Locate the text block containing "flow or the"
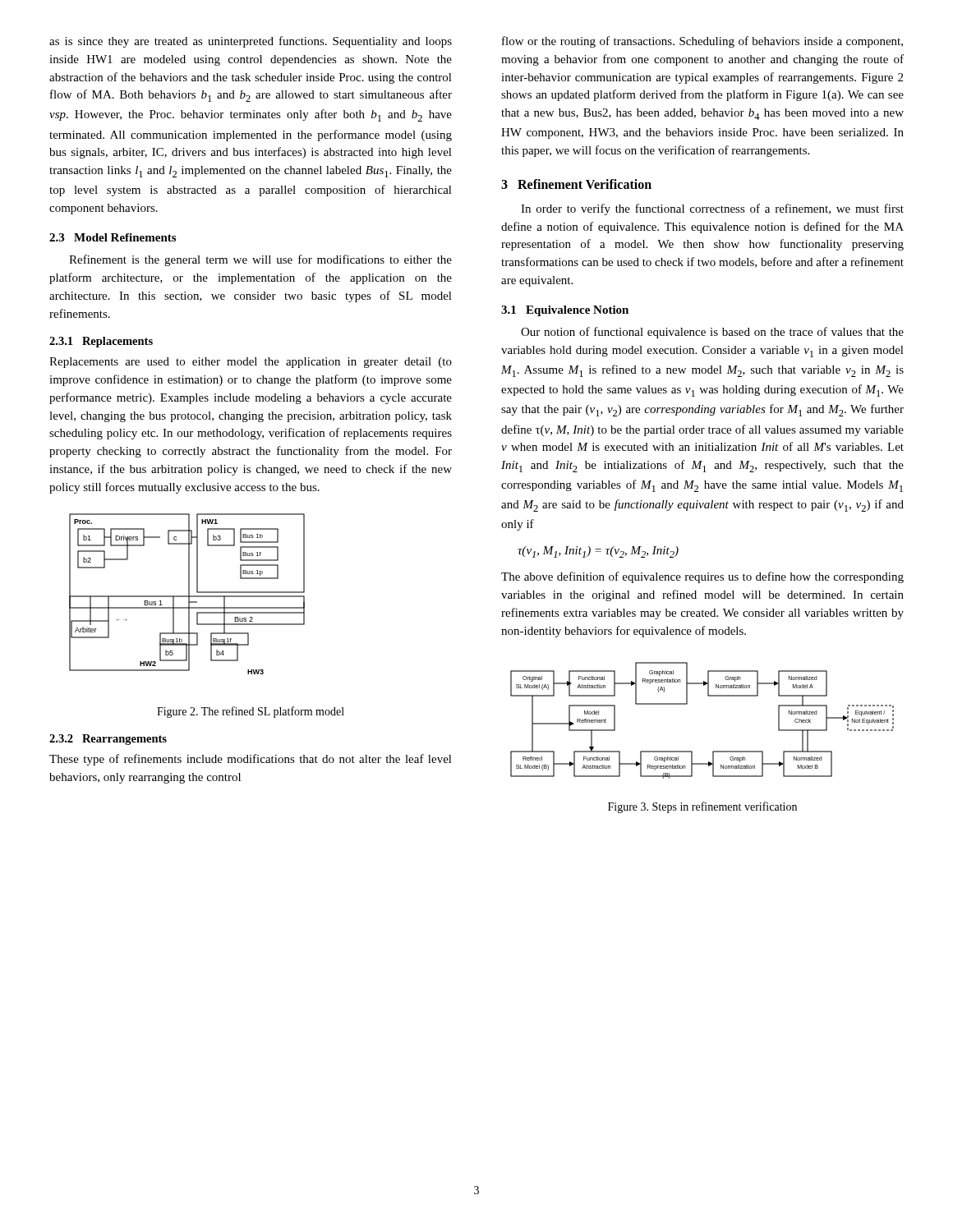This screenshot has height=1232, width=953. point(702,96)
